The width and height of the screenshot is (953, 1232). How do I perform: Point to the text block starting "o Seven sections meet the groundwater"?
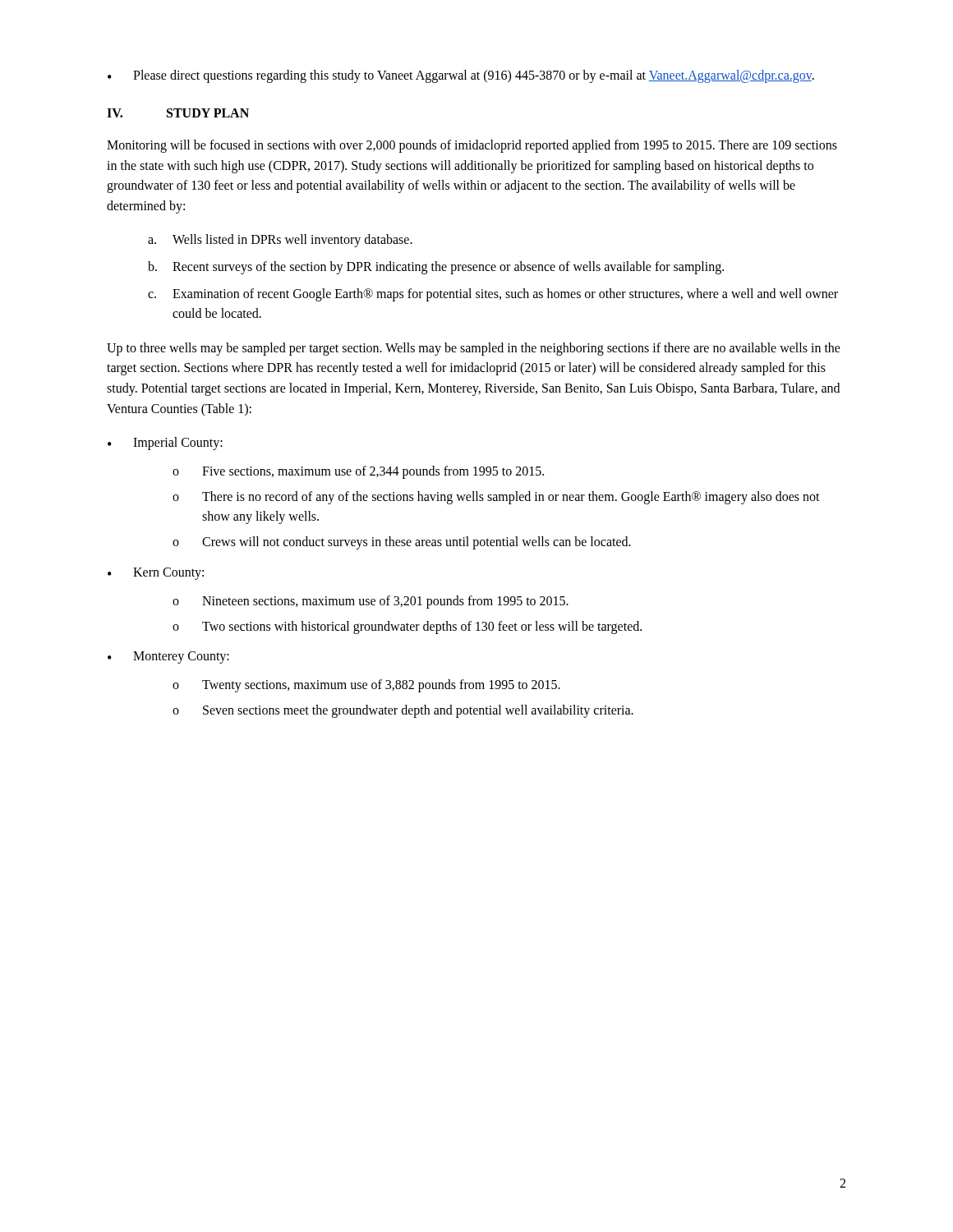(403, 711)
